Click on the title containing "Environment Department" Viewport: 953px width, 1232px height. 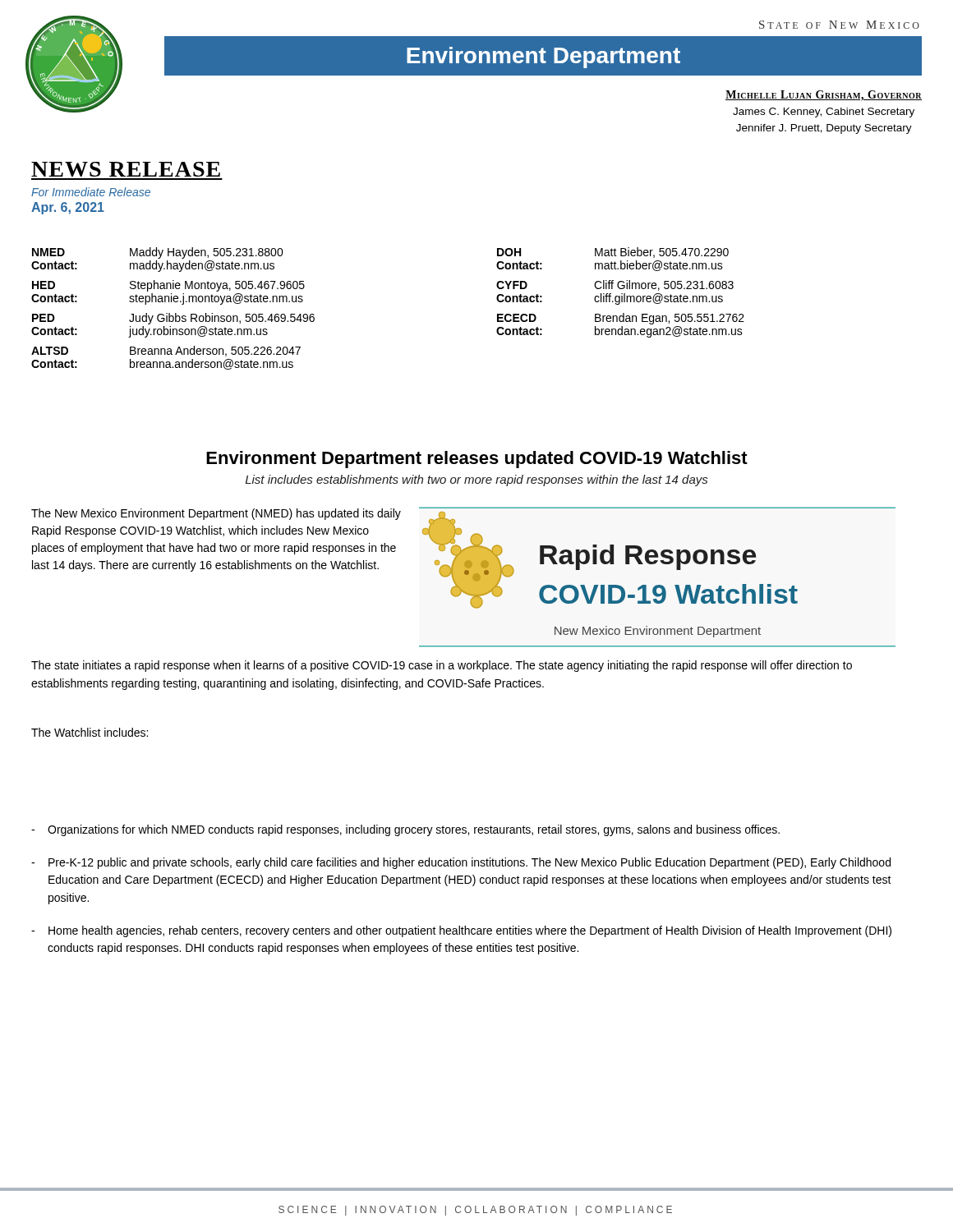(x=543, y=55)
